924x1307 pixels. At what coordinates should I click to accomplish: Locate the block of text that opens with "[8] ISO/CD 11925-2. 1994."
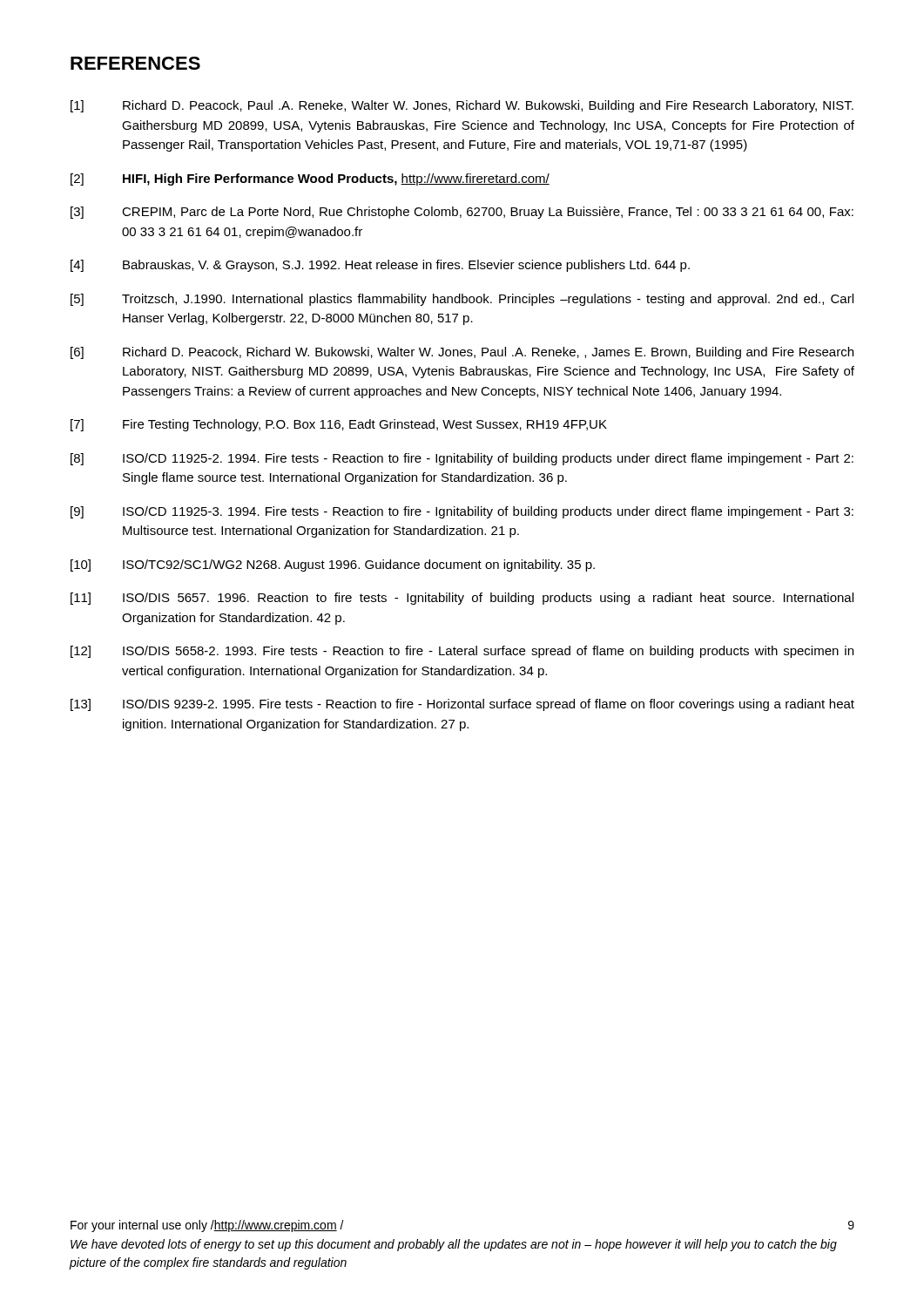[x=462, y=468]
